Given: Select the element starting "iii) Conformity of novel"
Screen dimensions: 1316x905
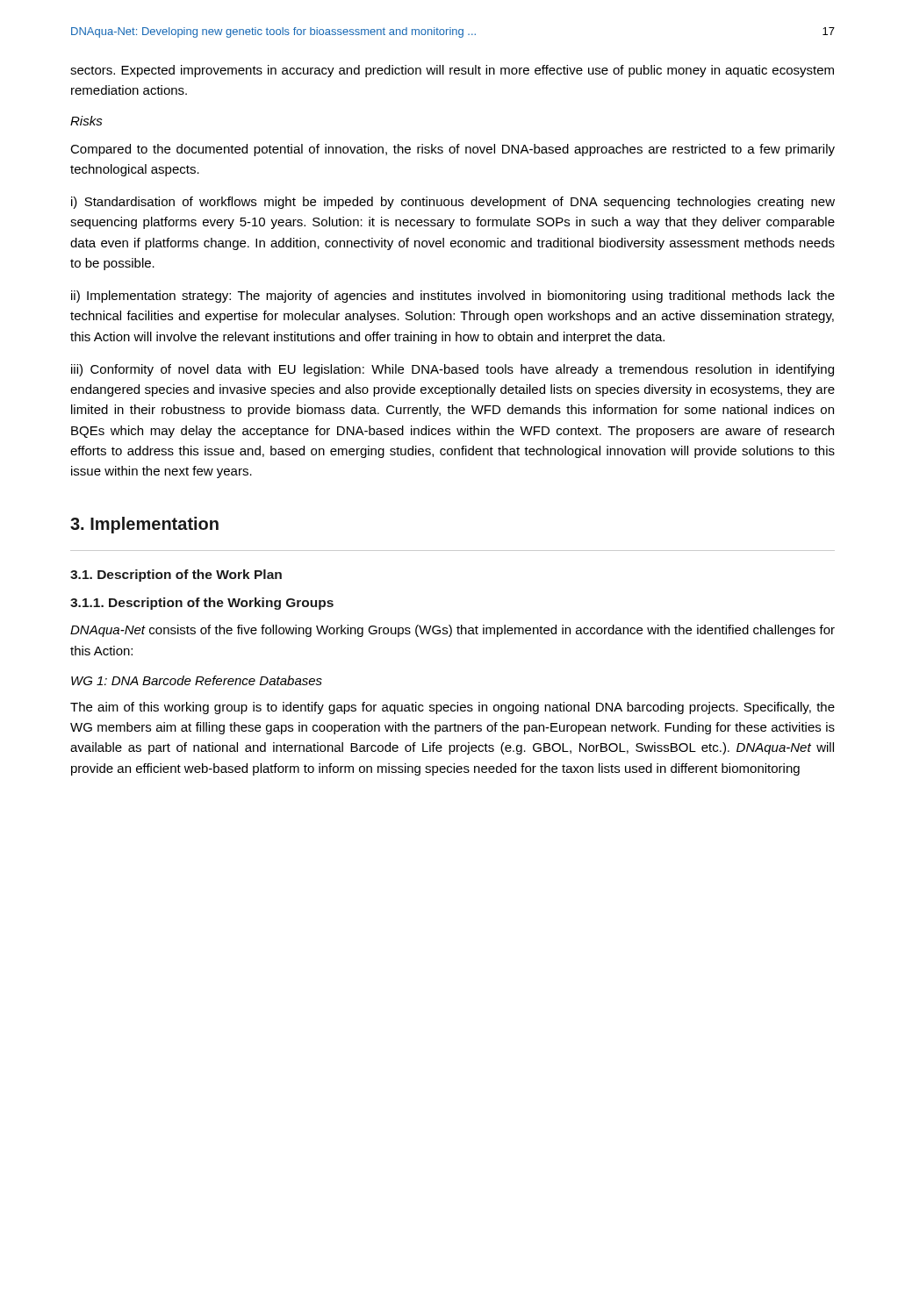Looking at the screenshot, I should coord(452,420).
